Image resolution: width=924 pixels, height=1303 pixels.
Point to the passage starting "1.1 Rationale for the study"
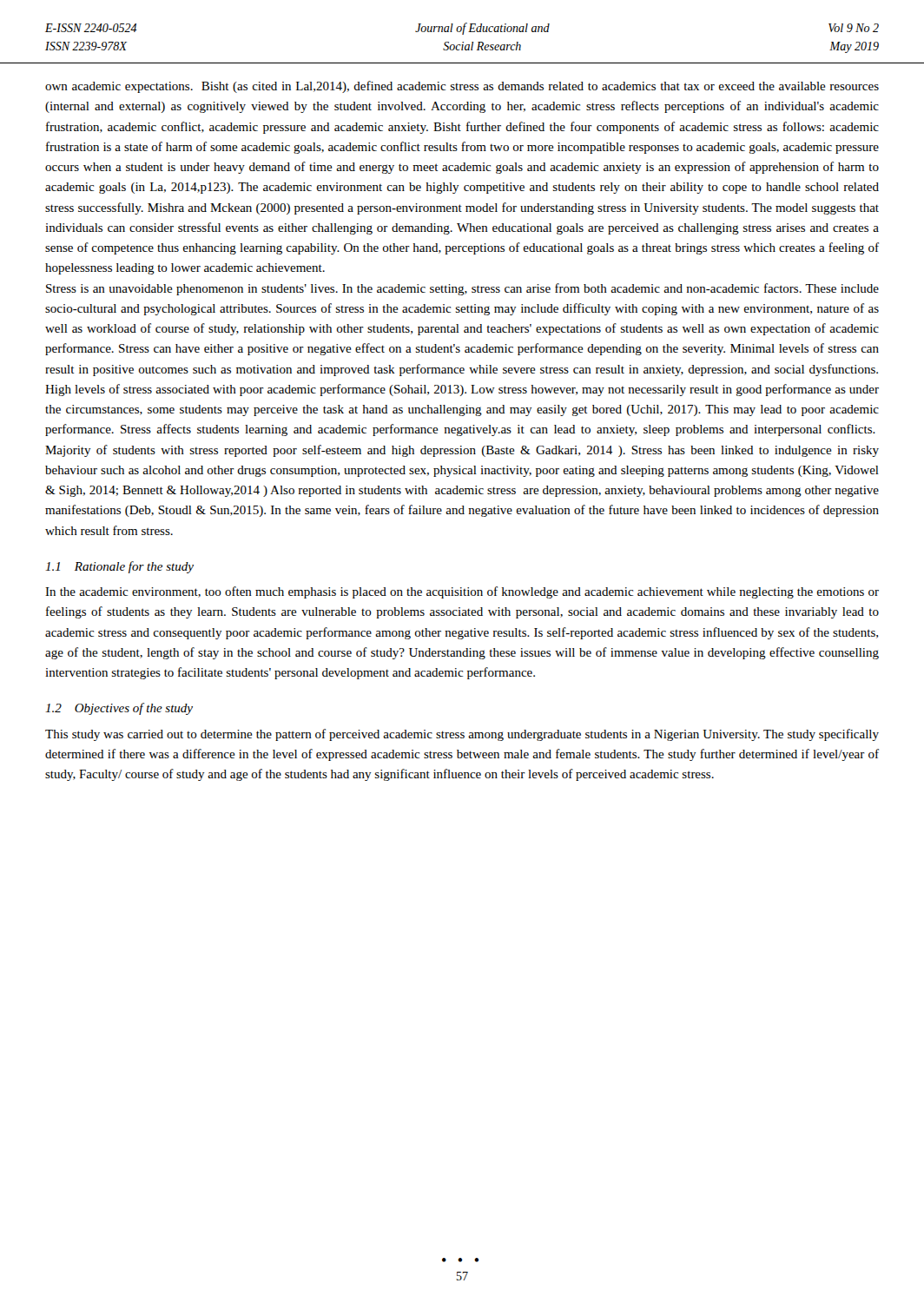click(x=119, y=566)
